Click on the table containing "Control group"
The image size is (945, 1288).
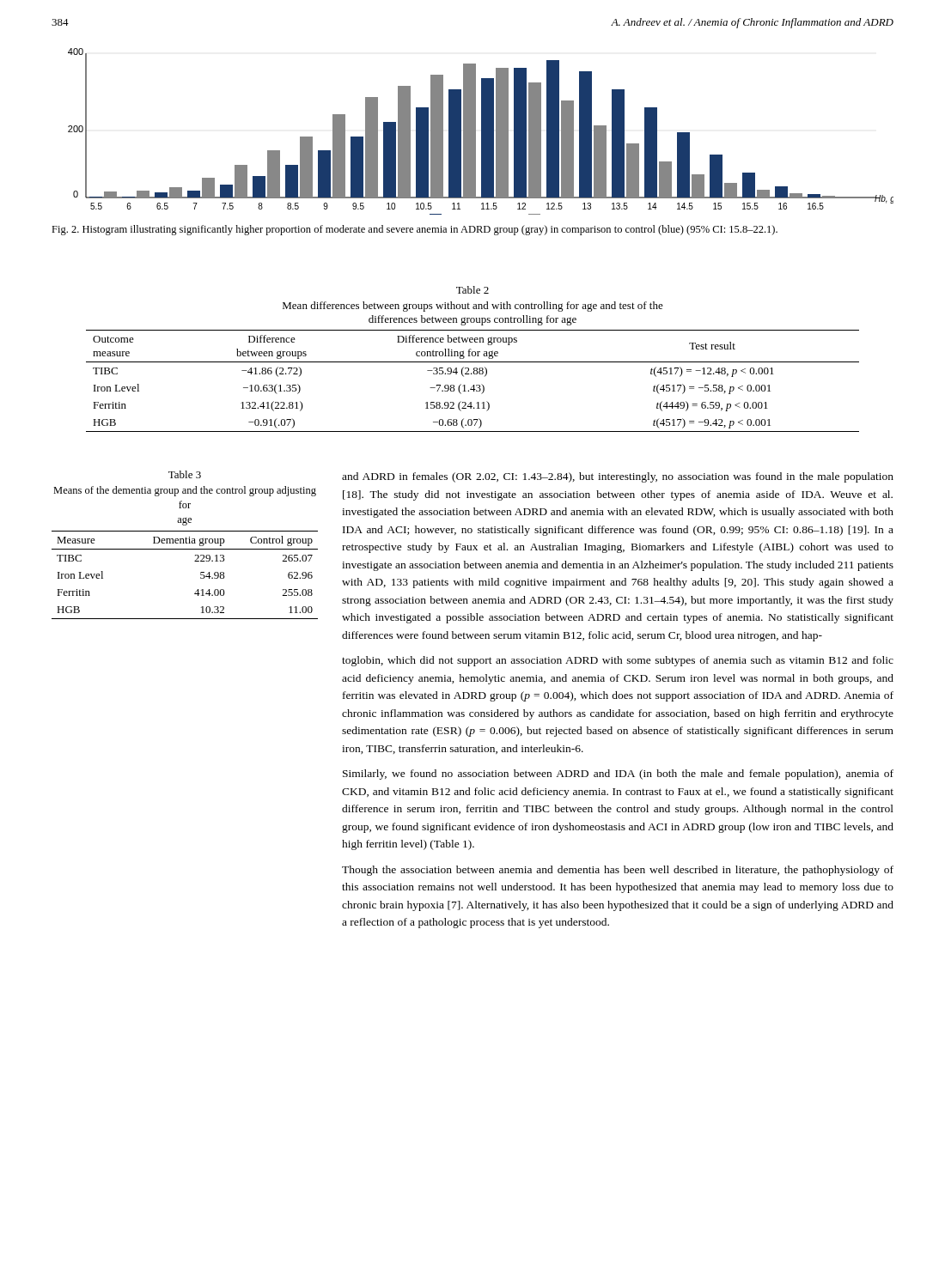pos(185,543)
